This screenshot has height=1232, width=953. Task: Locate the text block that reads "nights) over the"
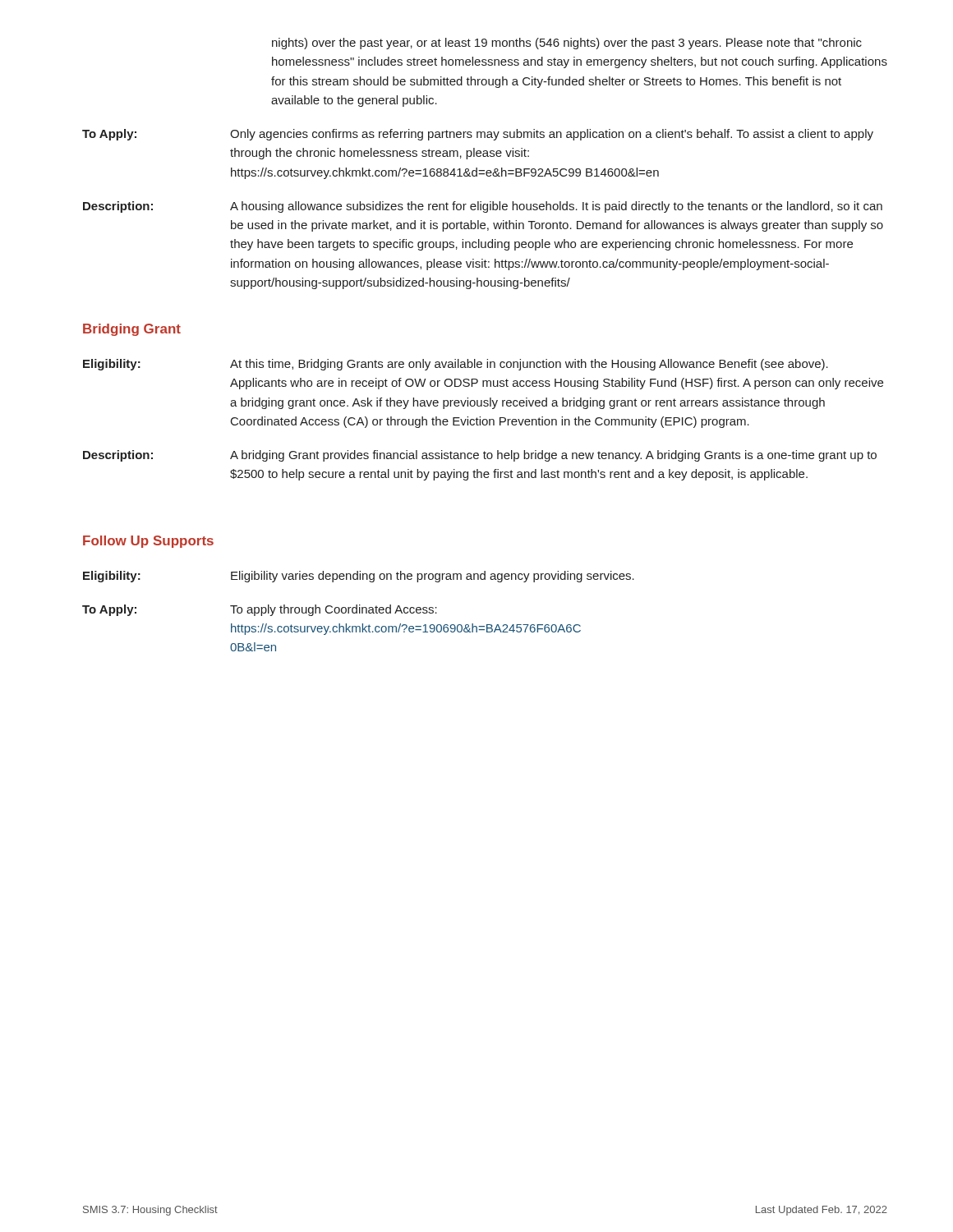click(x=579, y=71)
